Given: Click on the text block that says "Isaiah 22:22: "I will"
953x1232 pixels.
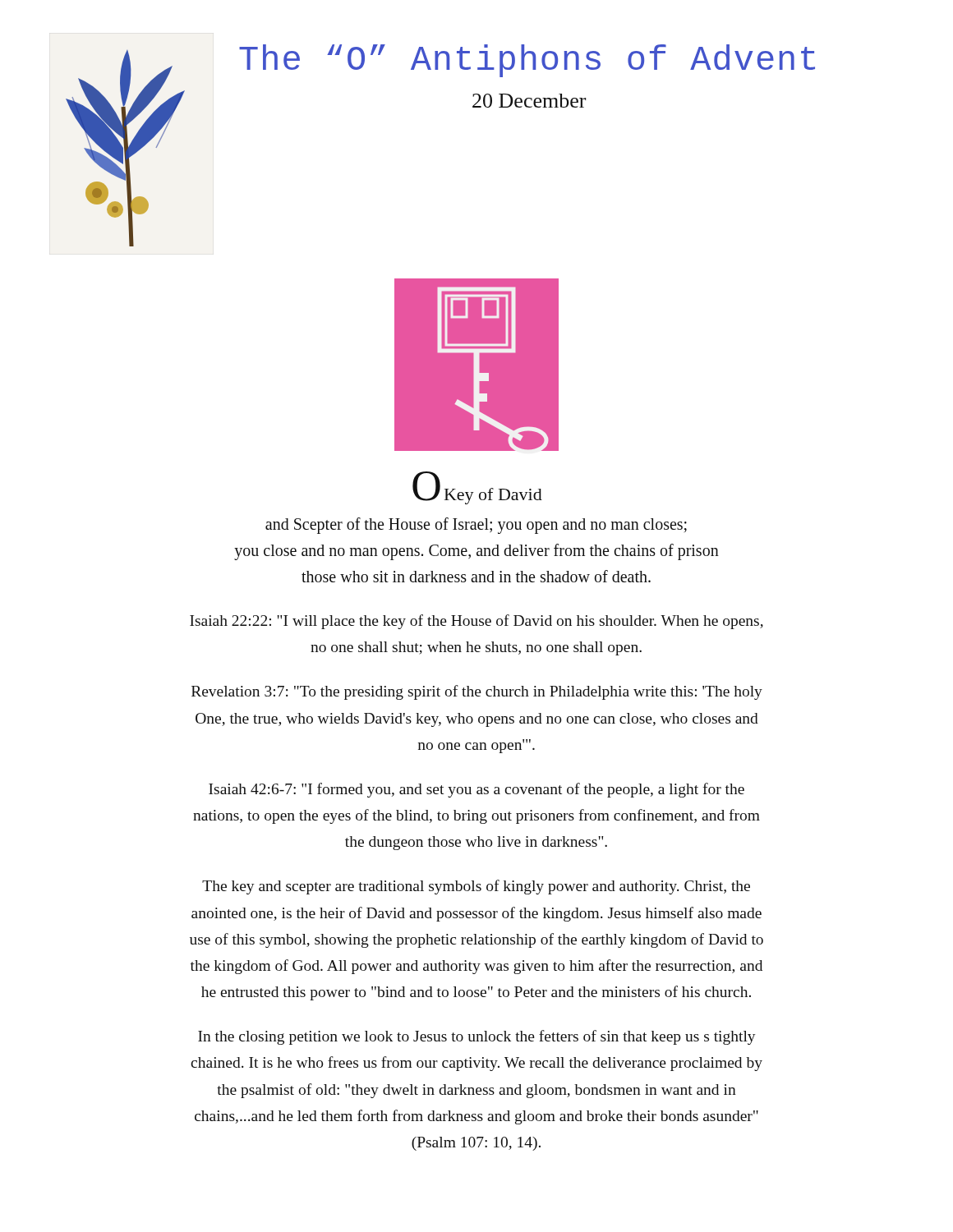Looking at the screenshot, I should pos(476,634).
